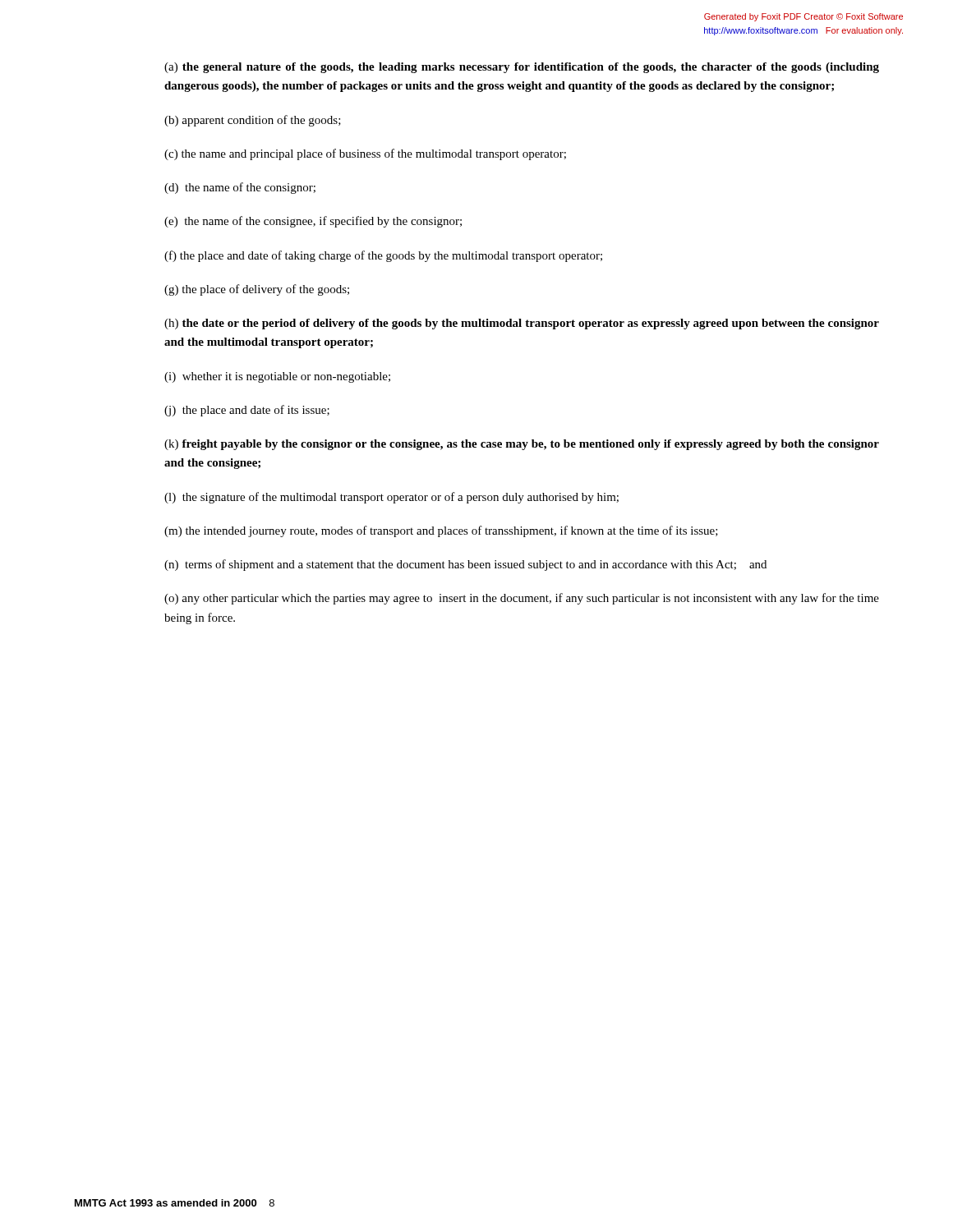The height and width of the screenshot is (1232, 953).
Task: Click on the block starting "(o) any other particular which the parties"
Action: (522, 608)
